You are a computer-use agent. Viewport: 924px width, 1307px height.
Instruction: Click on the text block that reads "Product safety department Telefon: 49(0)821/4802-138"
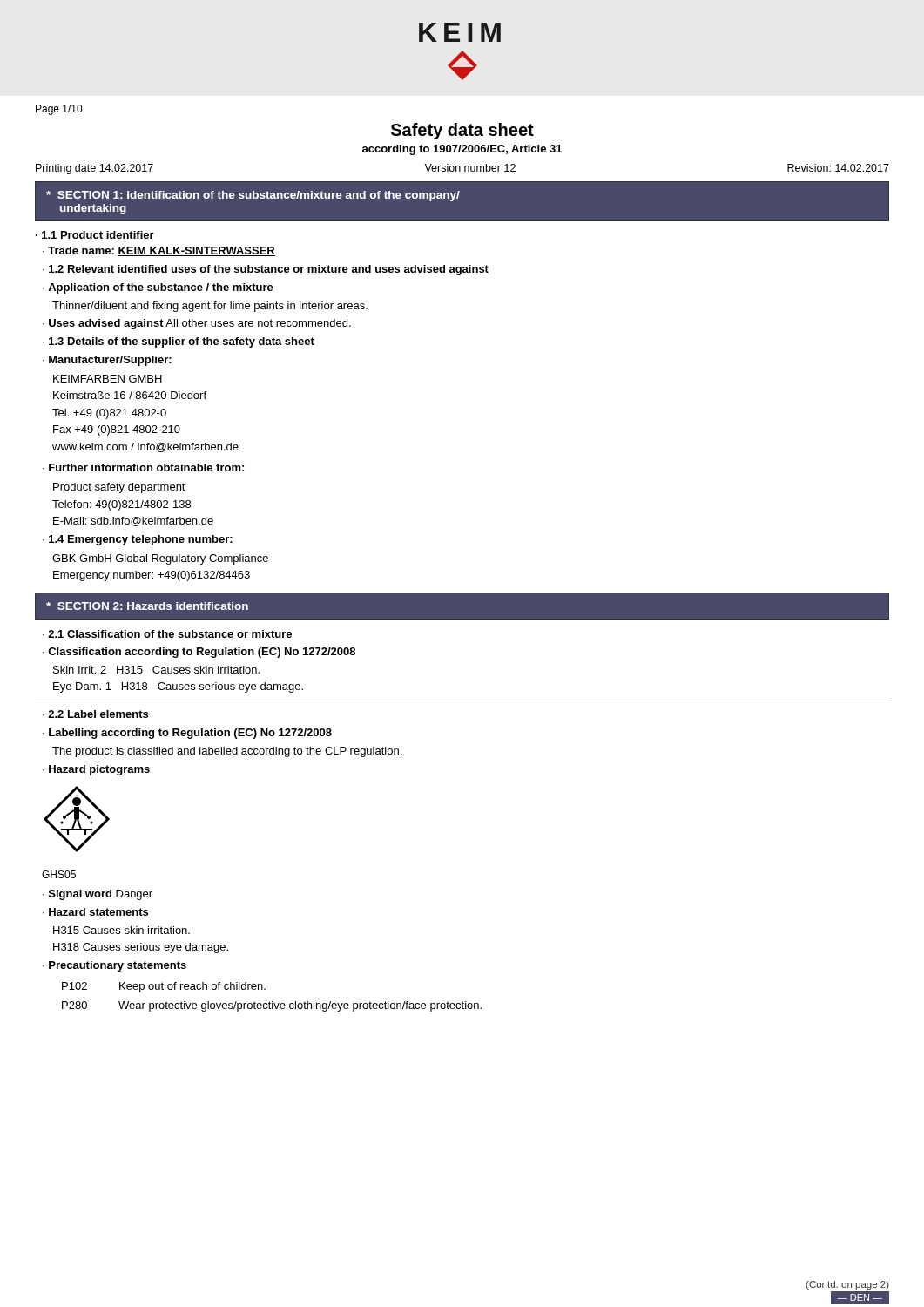coord(133,504)
